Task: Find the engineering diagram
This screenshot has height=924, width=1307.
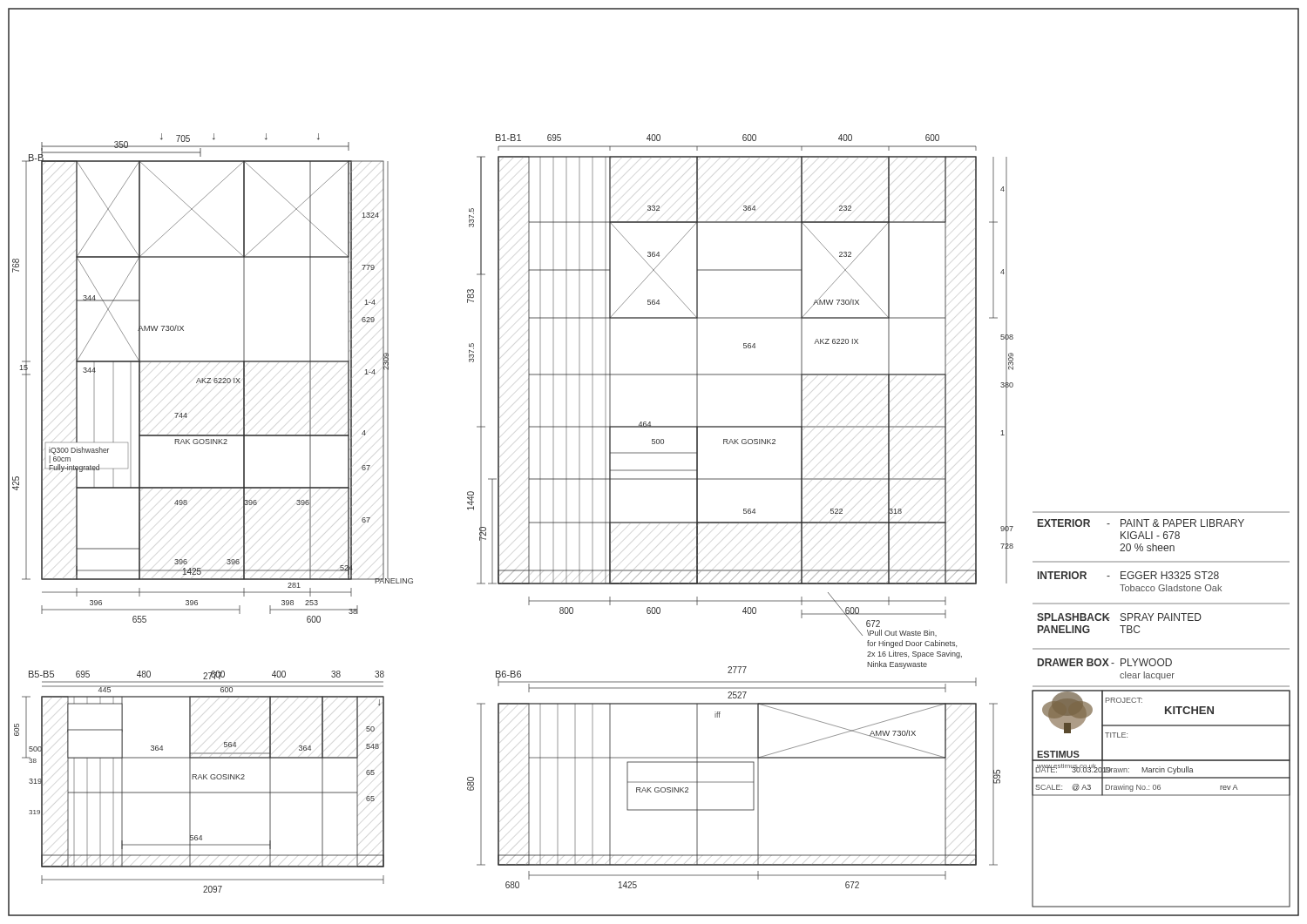Action: click(x=654, y=462)
